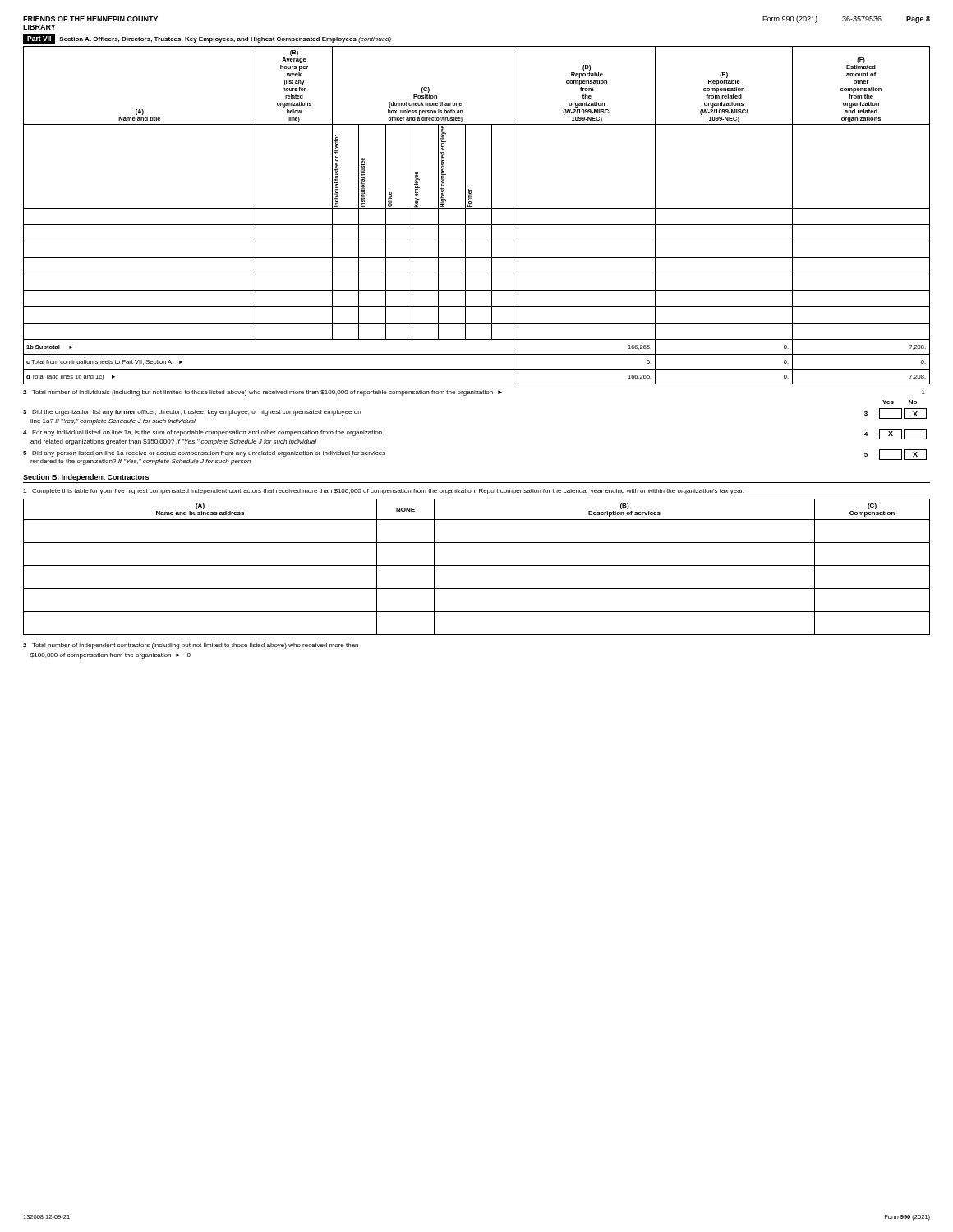The width and height of the screenshot is (953, 1232).
Task: Select the region starting "4 For any individual listed on"
Action: point(188,434)
